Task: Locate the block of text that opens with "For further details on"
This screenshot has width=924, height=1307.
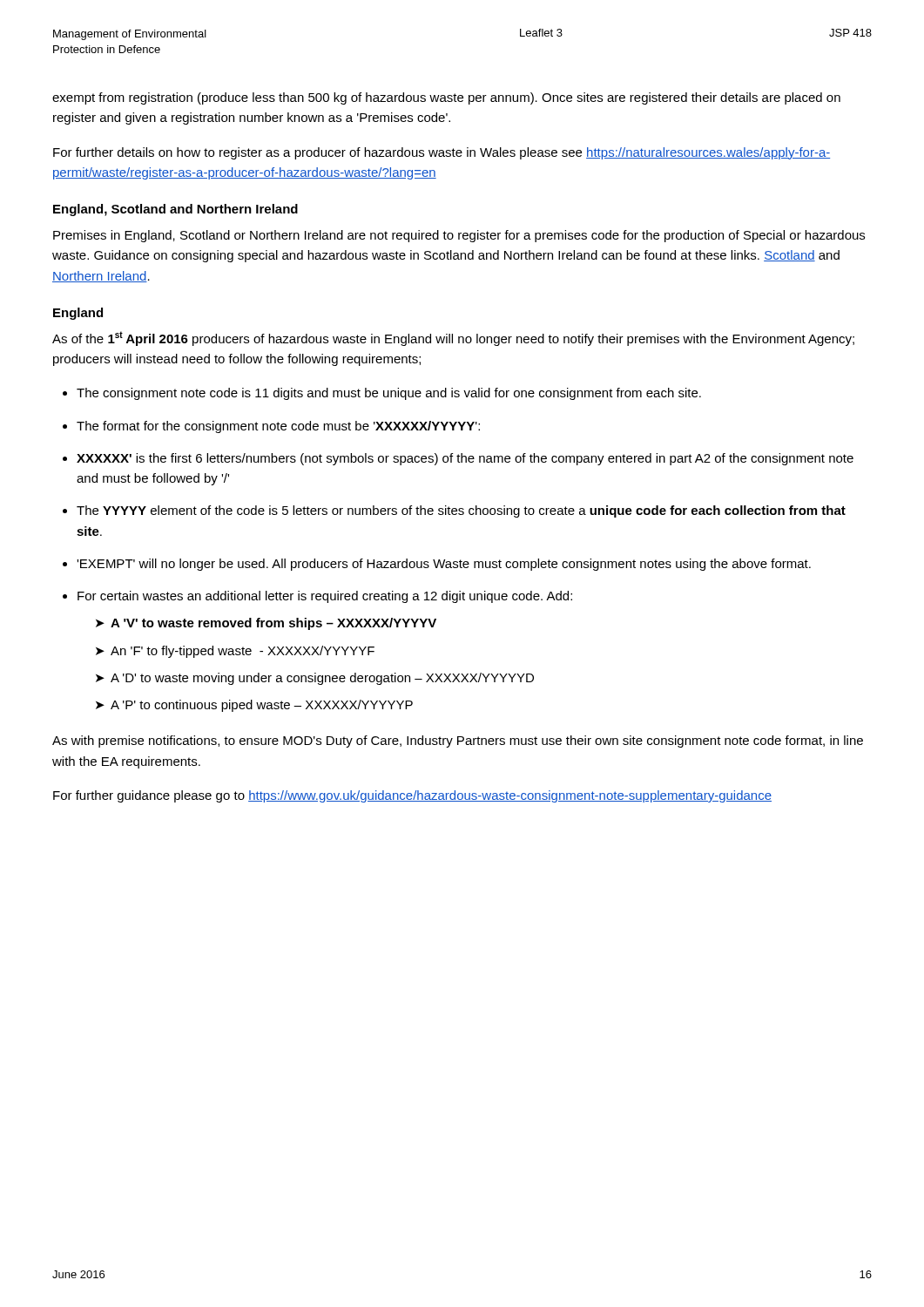Action: (x=441, y=162)
